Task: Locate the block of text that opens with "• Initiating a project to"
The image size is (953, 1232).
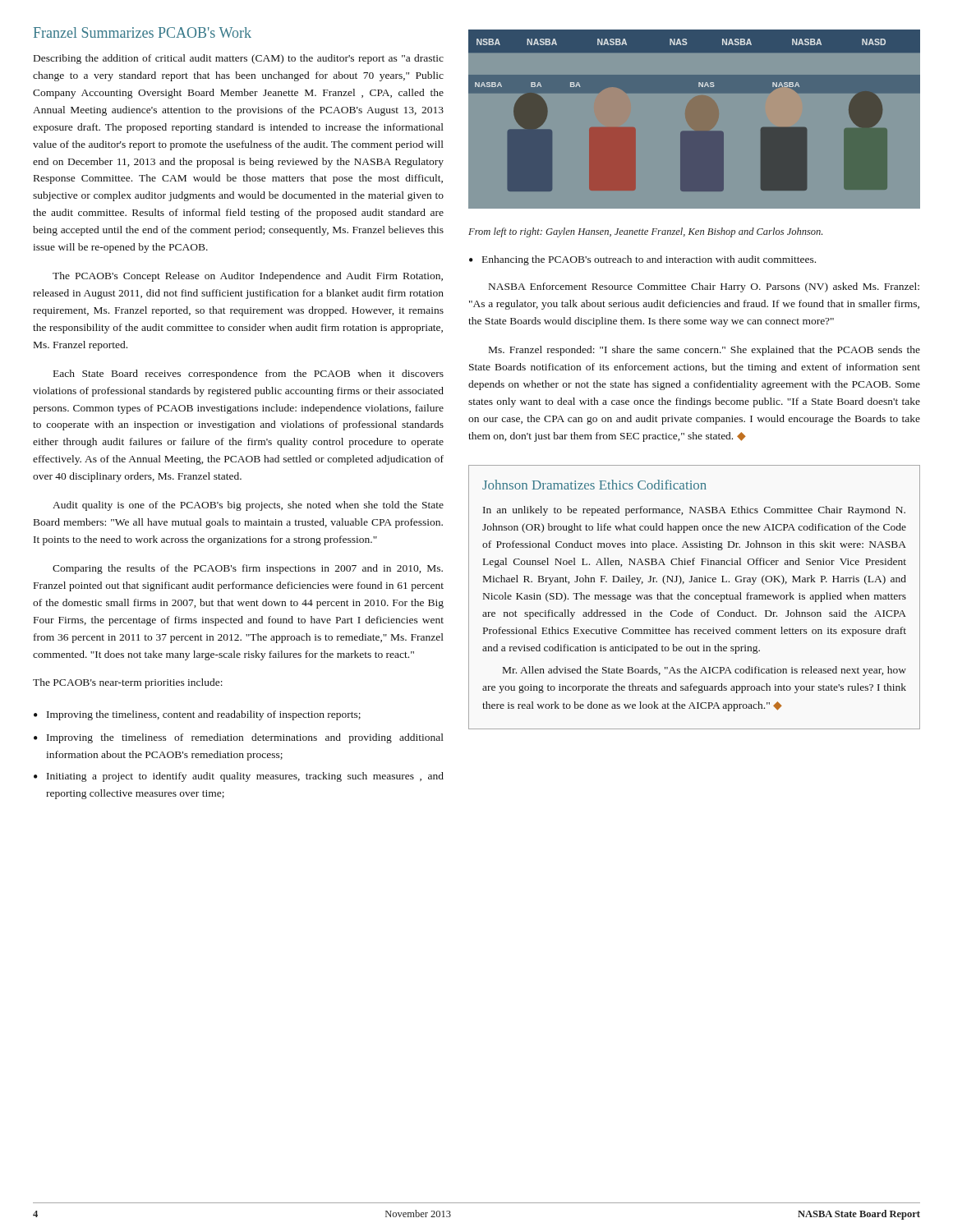Action: [x=238, y=785]
